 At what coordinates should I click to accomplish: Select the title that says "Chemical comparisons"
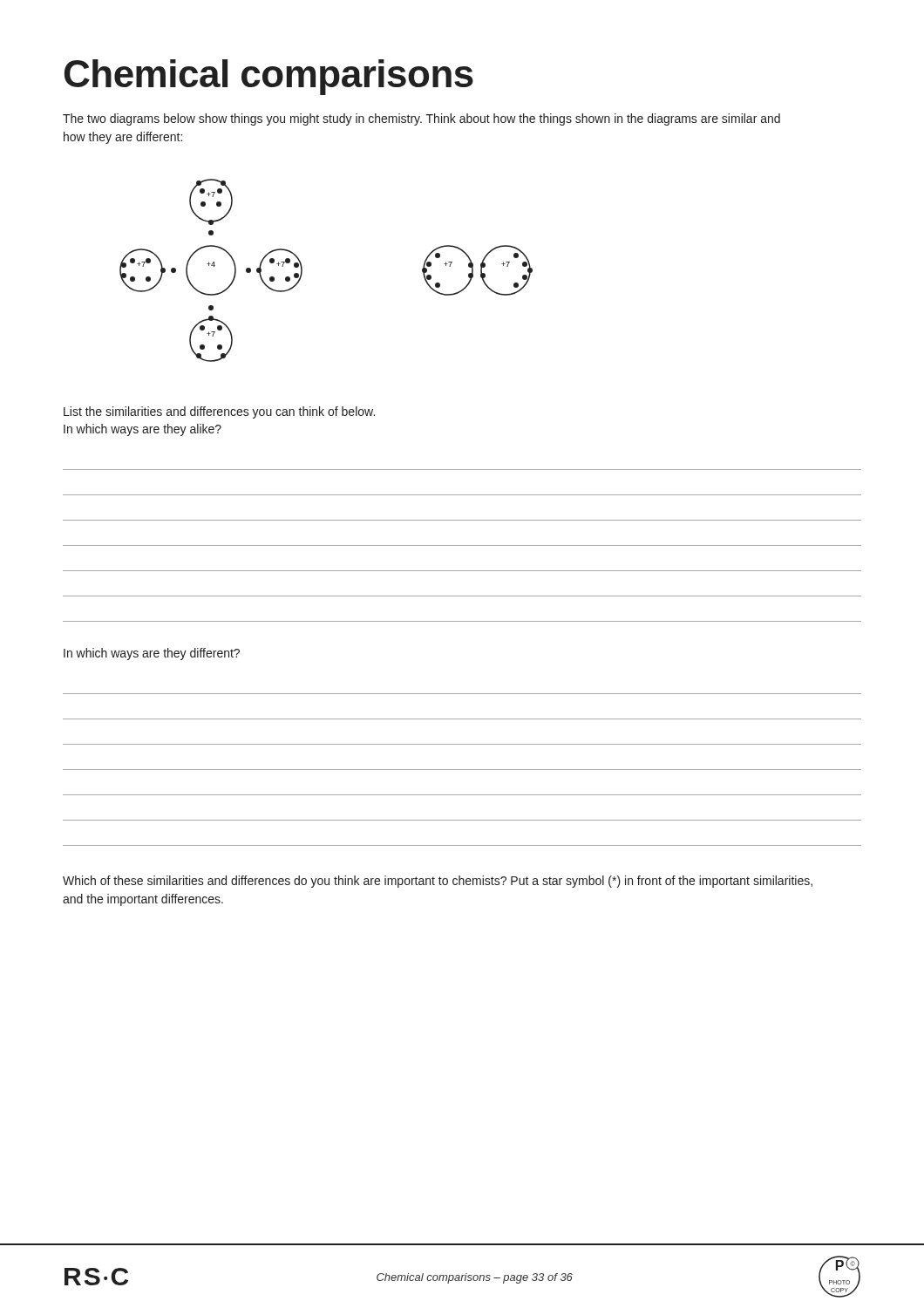point(268,74)
